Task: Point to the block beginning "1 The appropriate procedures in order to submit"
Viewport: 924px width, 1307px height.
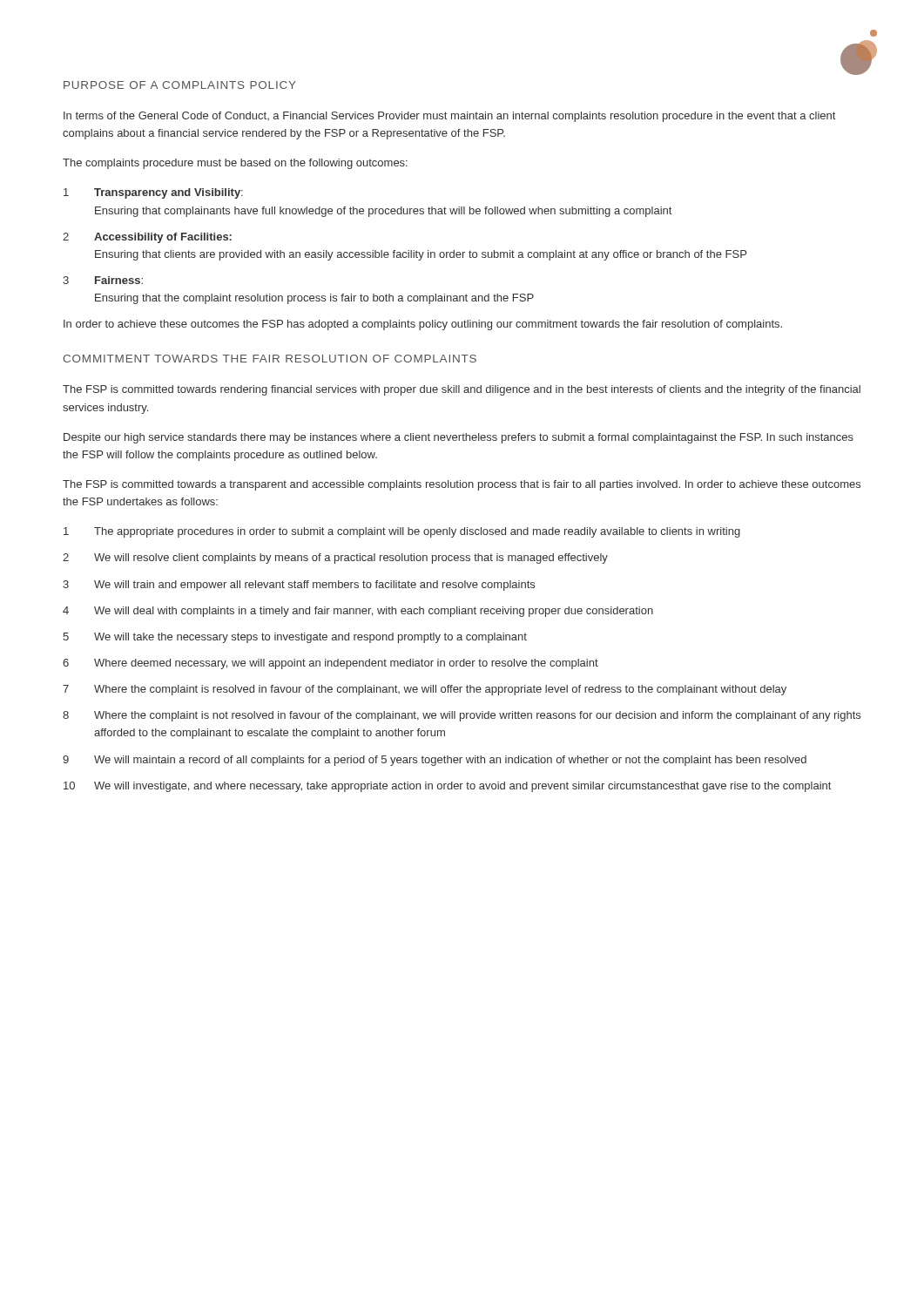Action: pyautogui.click(x=462, y=532)
